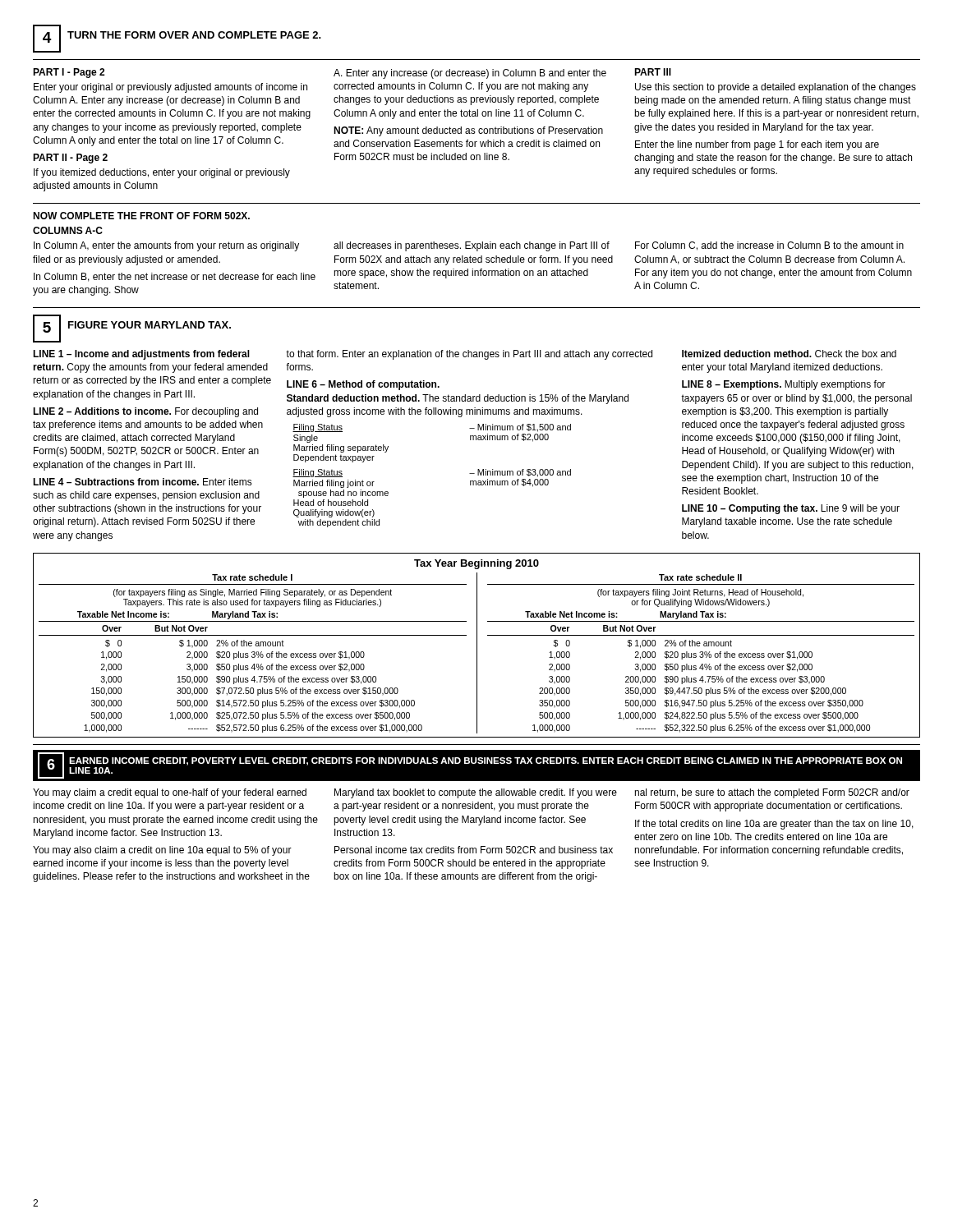Locate the passage starting "PART III"
The height and width of the screenshot is (1232, 953).
pos(653,72)
